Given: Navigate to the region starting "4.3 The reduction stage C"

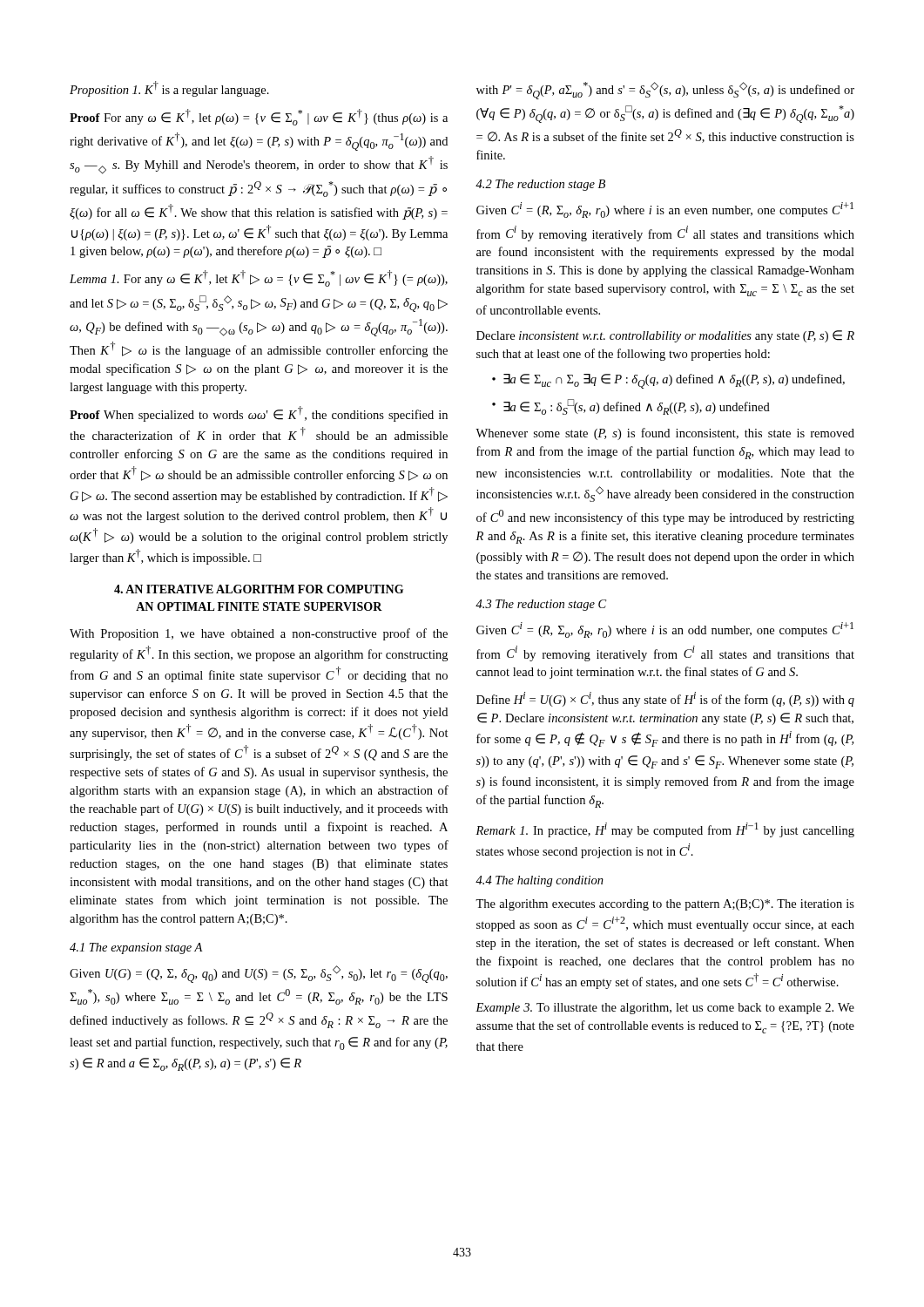Looking at the screenshot, I should tap(541, 604).
